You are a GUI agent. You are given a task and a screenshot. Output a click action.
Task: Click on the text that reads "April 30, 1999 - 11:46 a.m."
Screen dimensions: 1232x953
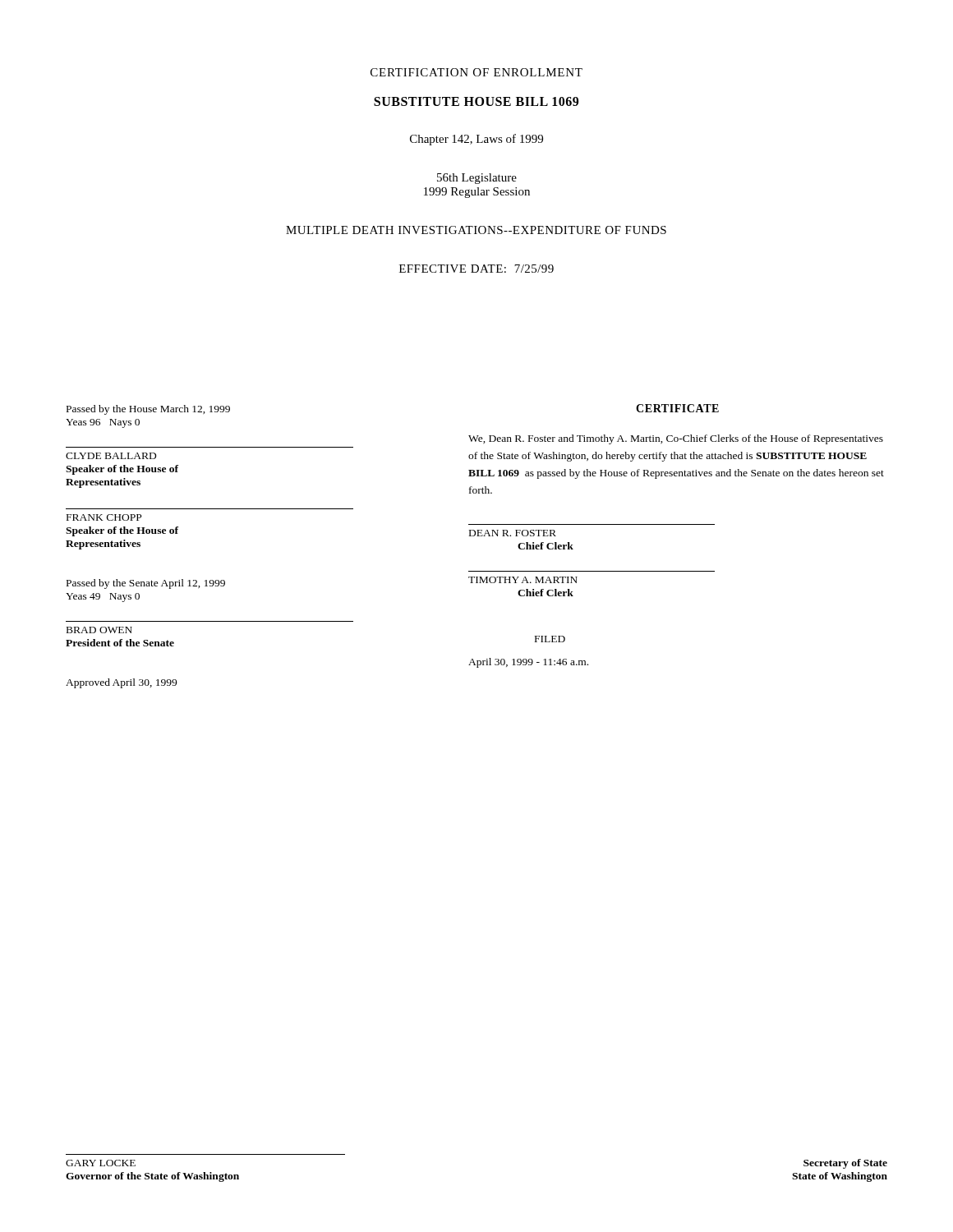point(529,661)
